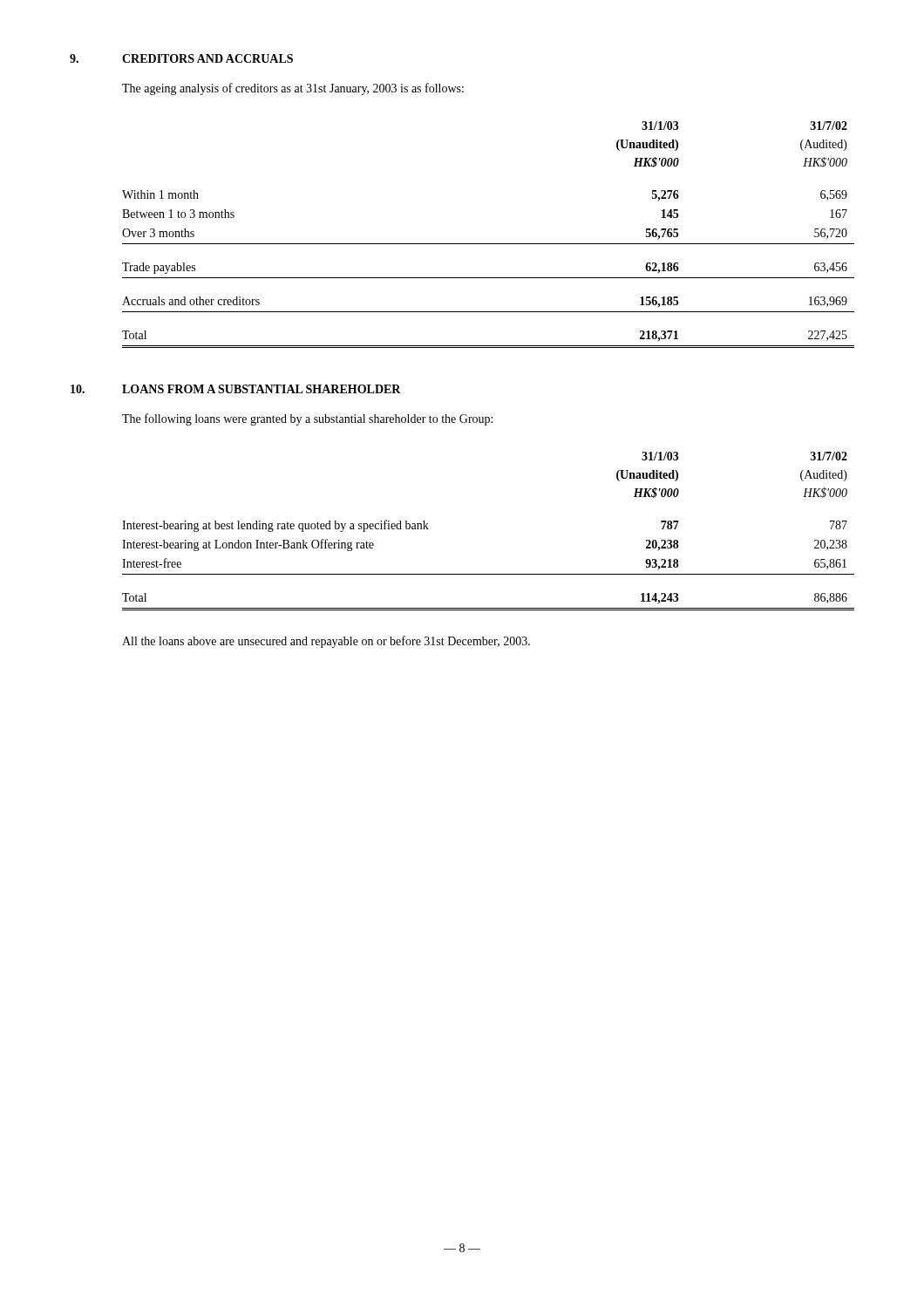The height and width of the screenshot is (1308, 924).
Task: Select the table that reads "Accruals and other"
Action: click(x=488, y=232)
